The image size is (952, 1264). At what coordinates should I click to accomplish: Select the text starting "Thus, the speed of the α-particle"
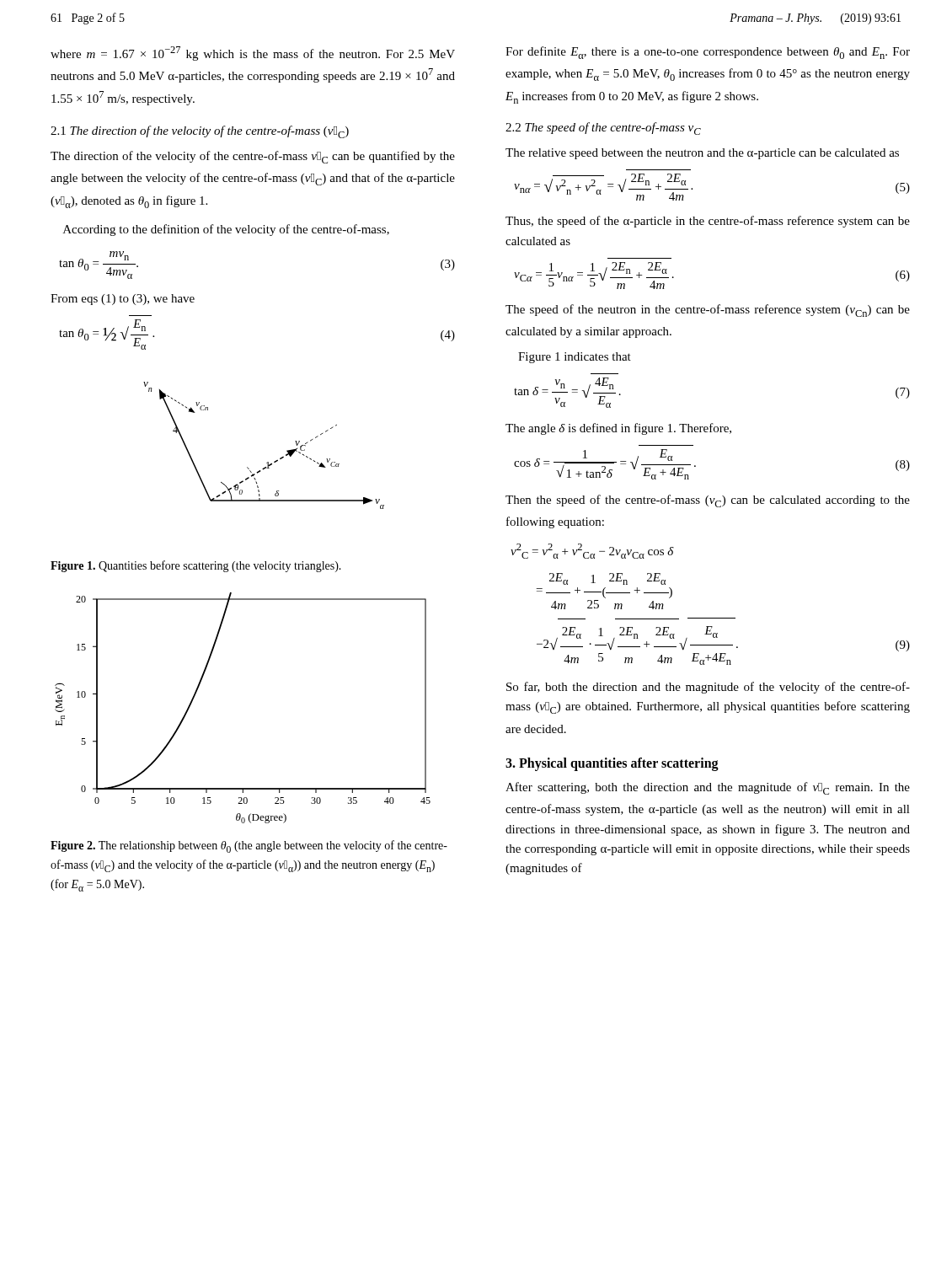708,231
